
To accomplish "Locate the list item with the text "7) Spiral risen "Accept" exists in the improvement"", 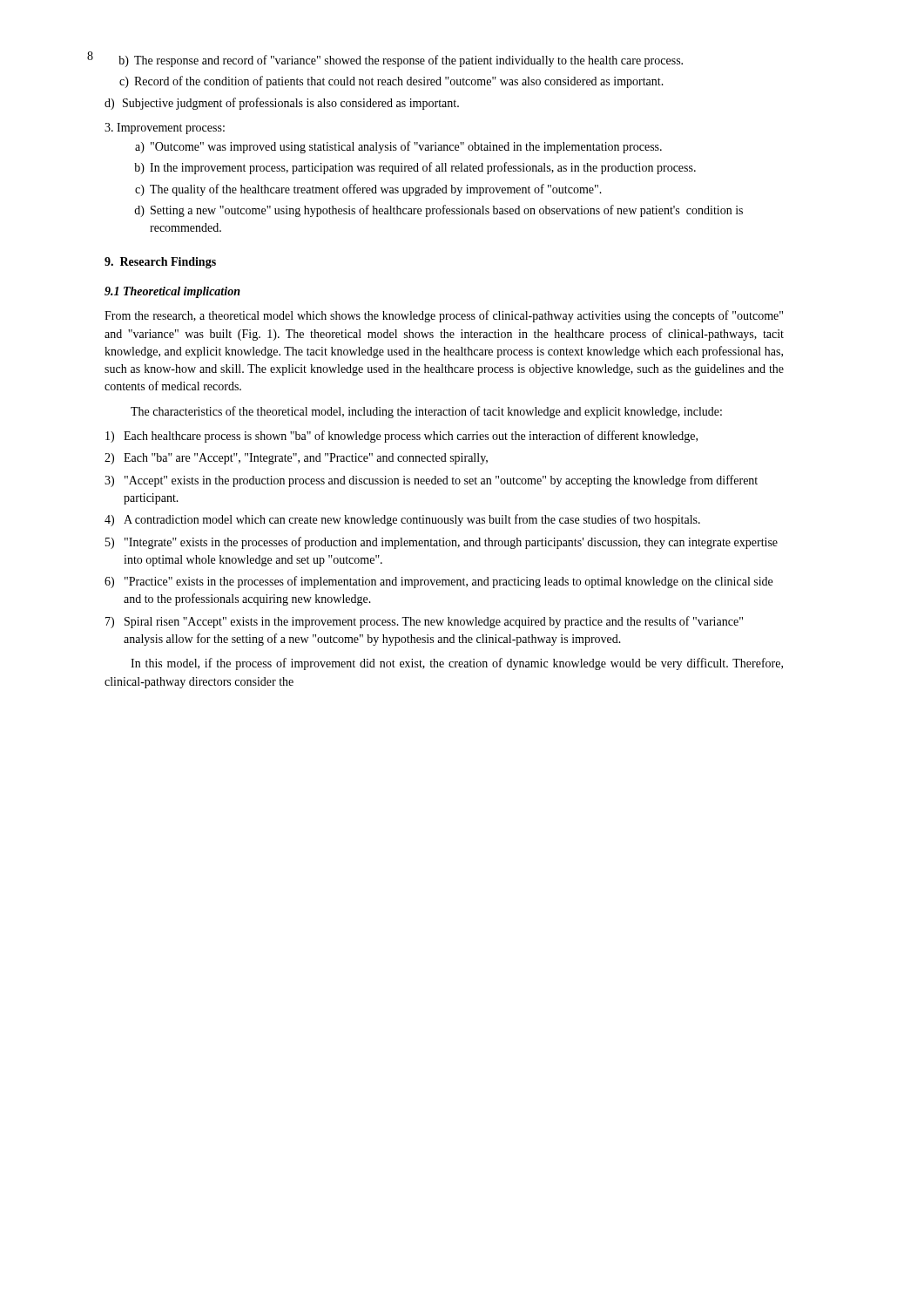I will point(444,631).
